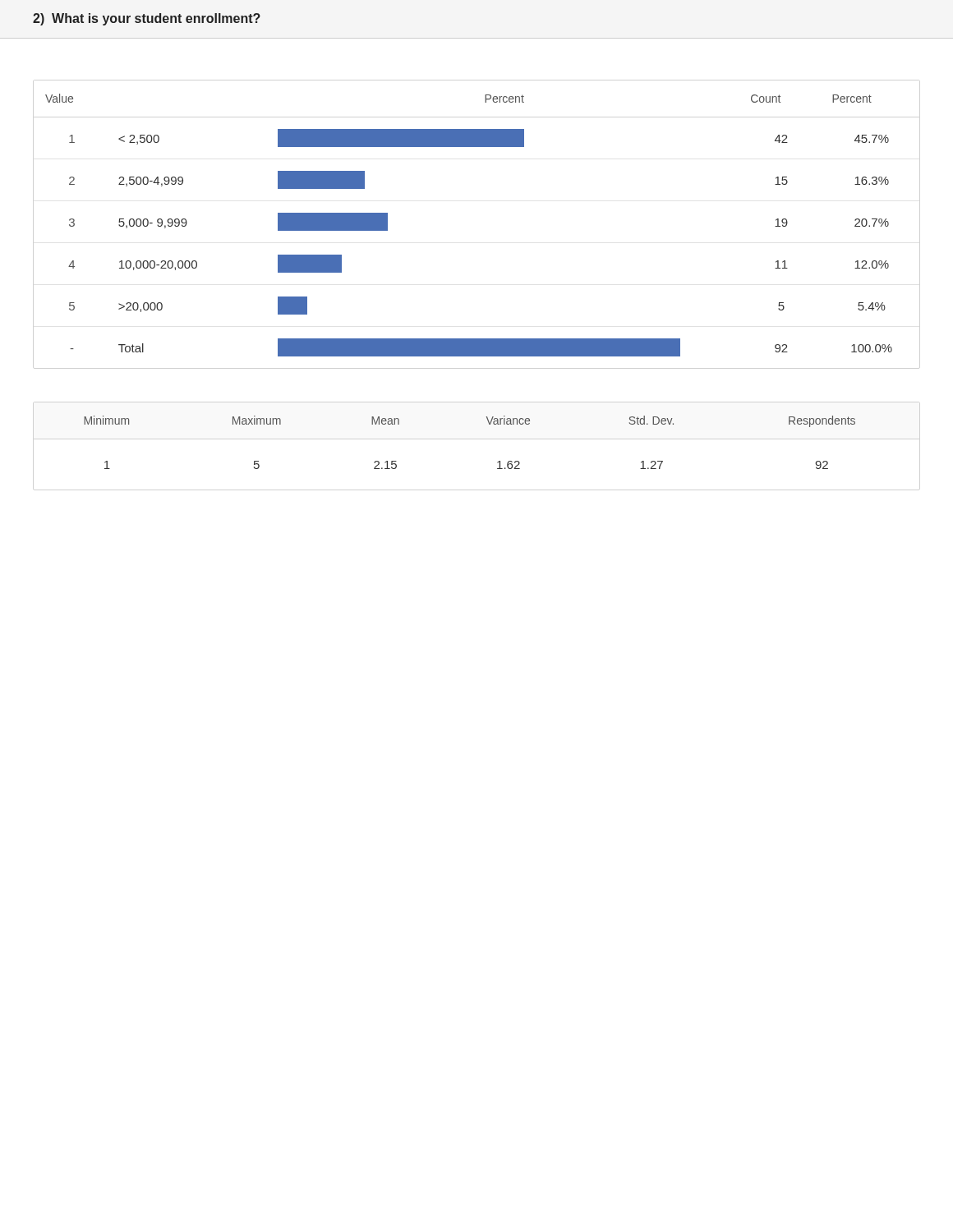Locate the table with the text "Std. Dev."
The image size is (953, 1232).
(x=476, y=446)
